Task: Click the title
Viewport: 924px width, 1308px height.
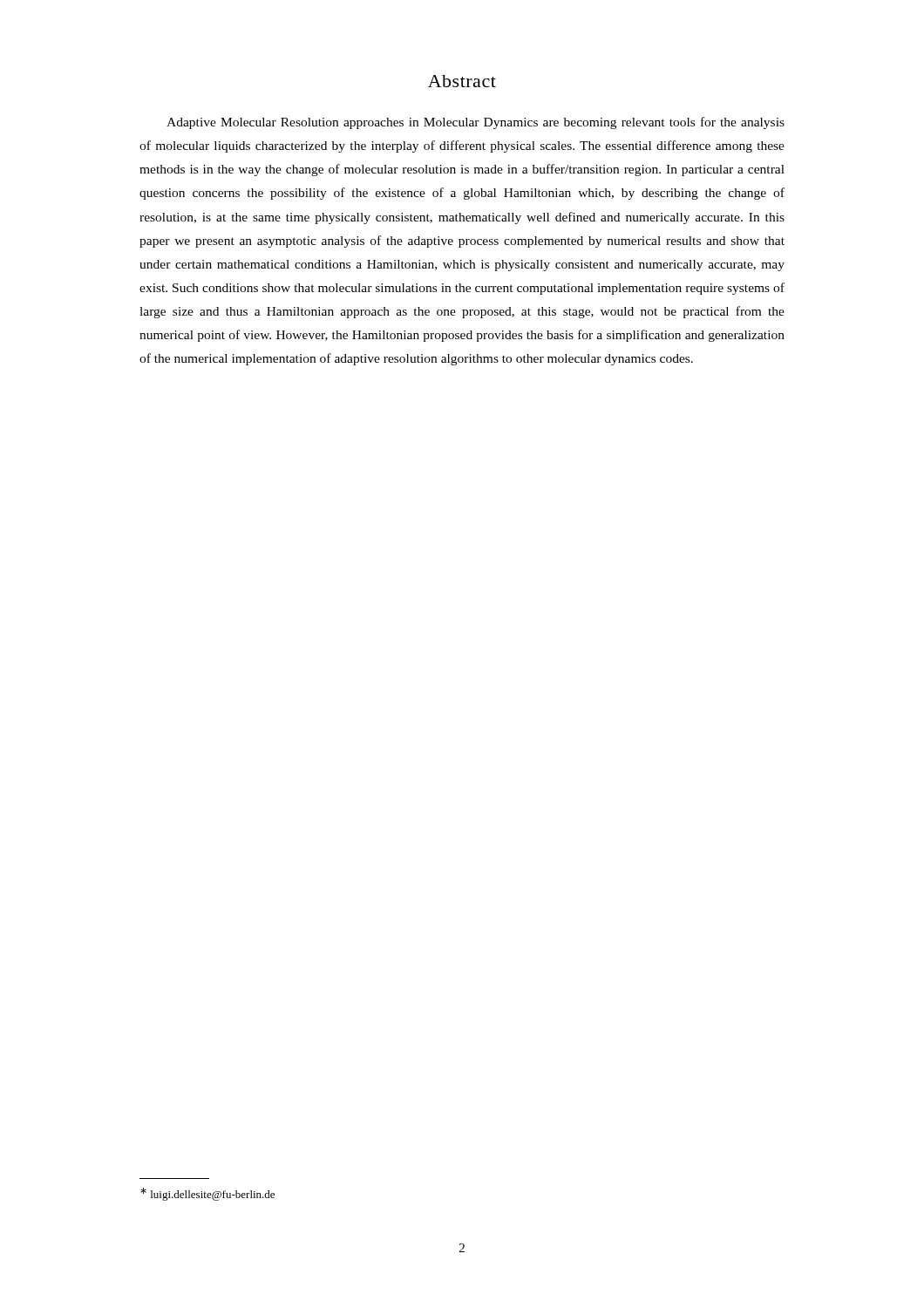Action: (x=462, y=81)
